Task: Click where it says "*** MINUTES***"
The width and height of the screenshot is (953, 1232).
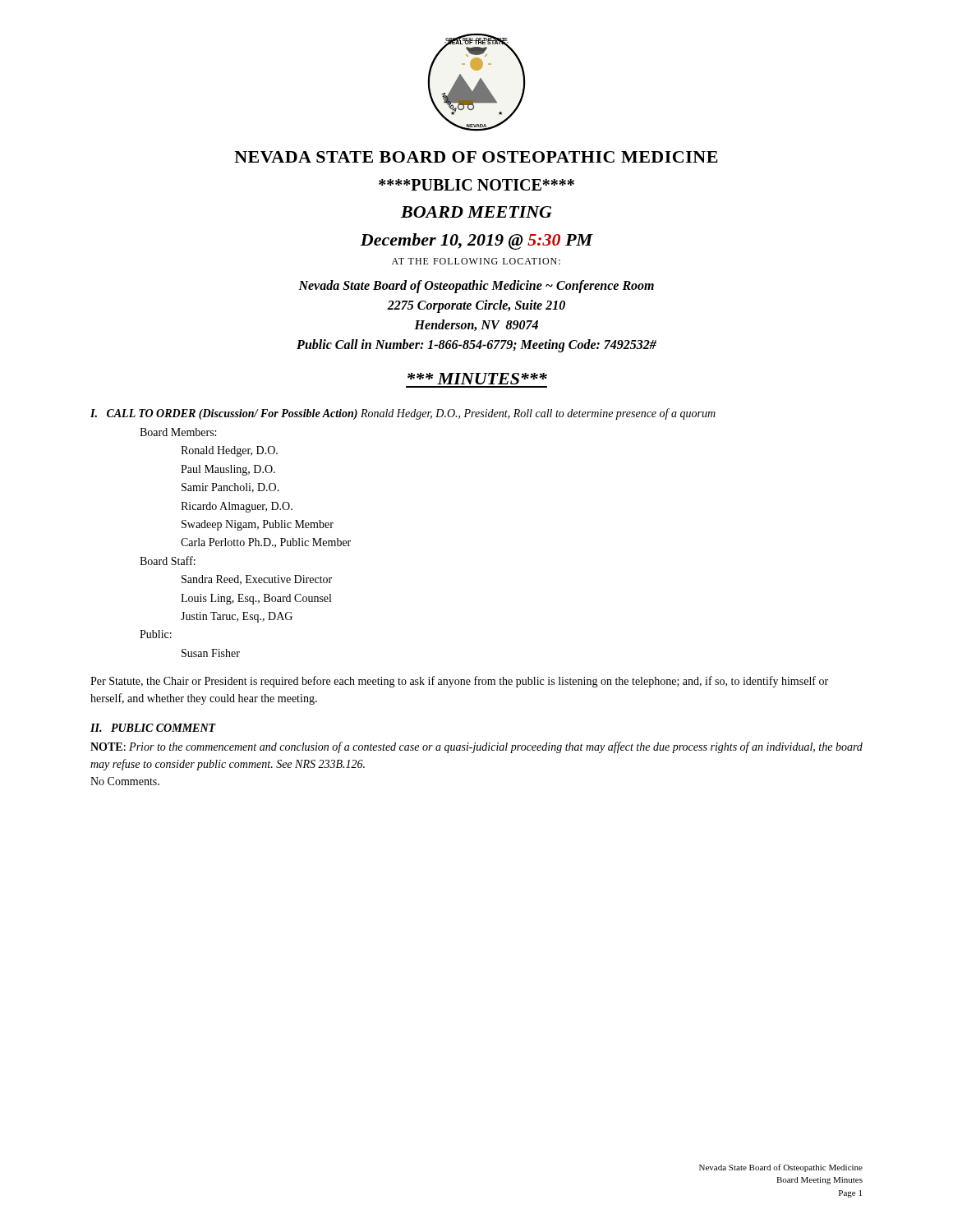Action: click(x=476, y=378)
